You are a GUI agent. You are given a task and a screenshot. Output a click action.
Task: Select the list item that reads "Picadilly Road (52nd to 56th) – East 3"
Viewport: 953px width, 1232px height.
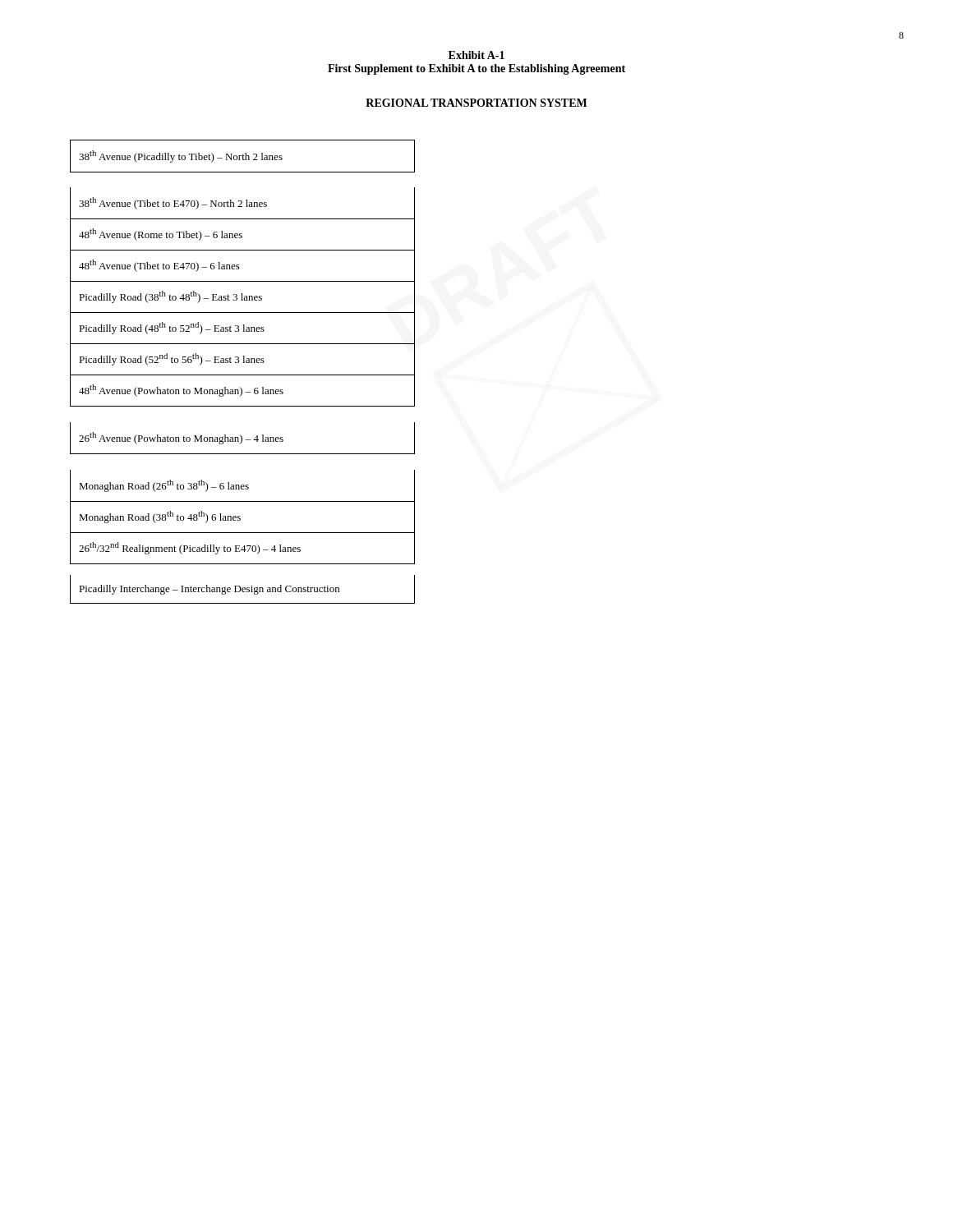click(172, 358)
